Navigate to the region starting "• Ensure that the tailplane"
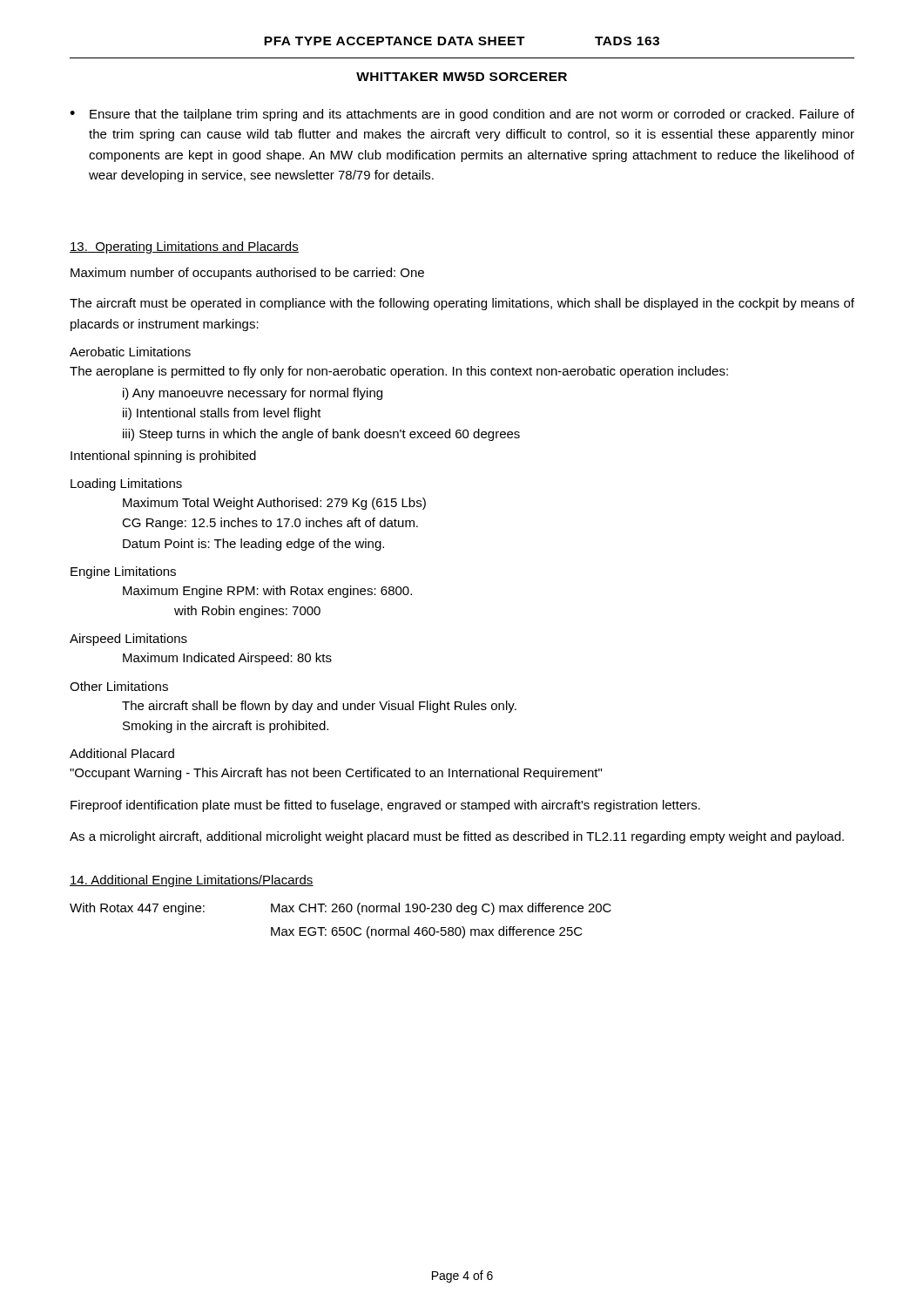924x1307 pixels. click(462, 144)
